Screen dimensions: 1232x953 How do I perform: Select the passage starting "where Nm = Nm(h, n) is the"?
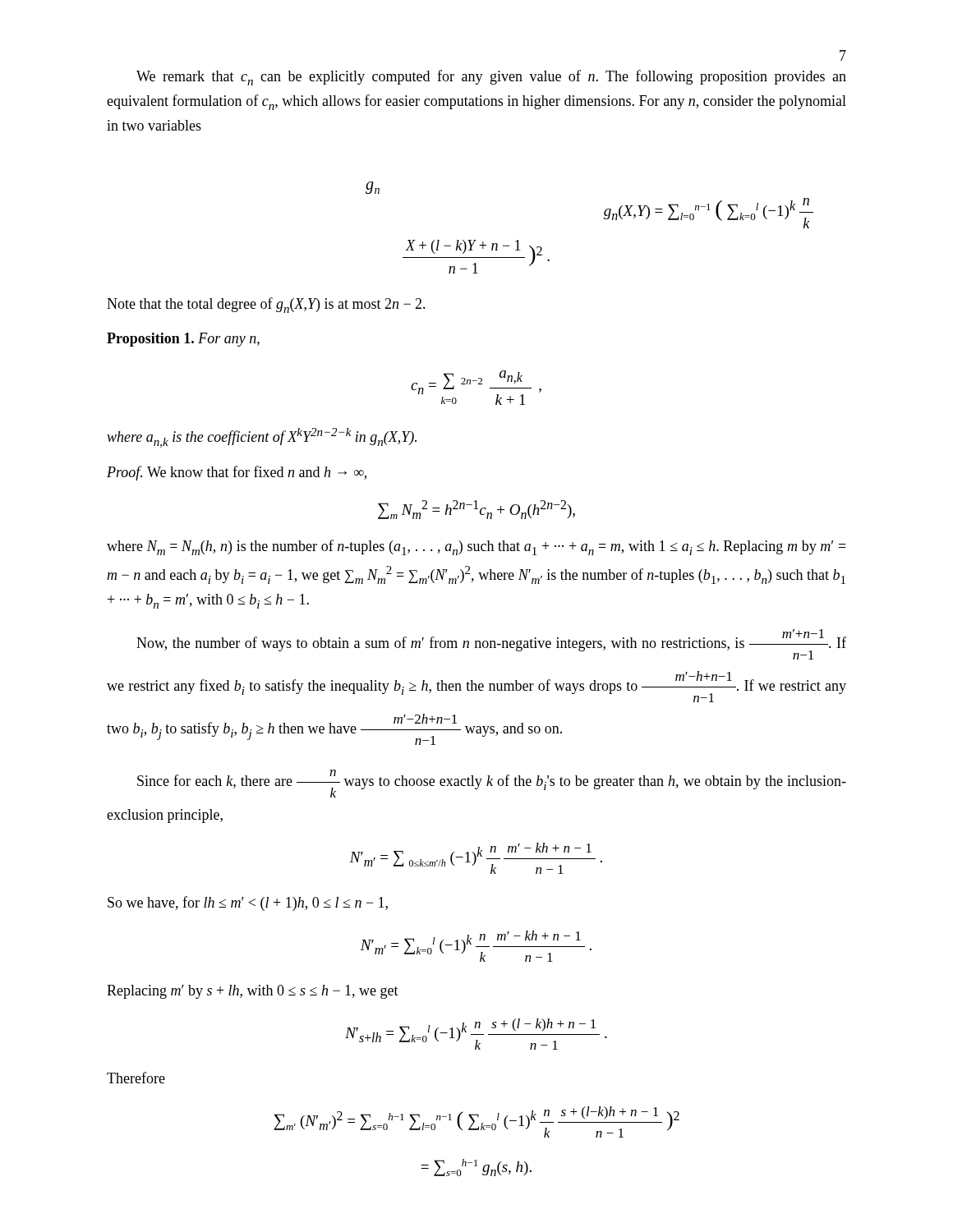476,574
